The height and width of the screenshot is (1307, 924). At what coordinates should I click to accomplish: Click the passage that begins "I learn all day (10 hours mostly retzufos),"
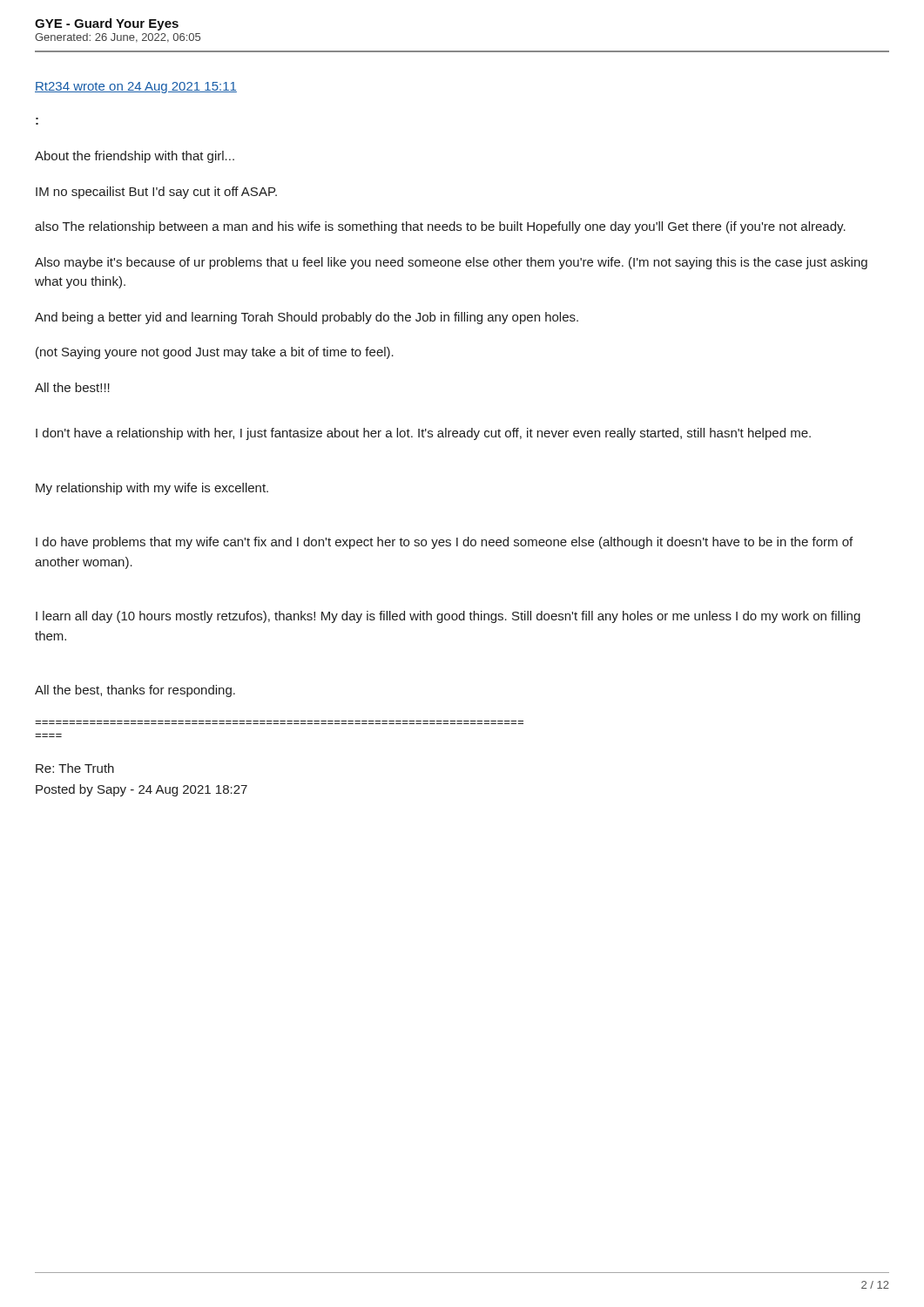[x=448, y=625]
